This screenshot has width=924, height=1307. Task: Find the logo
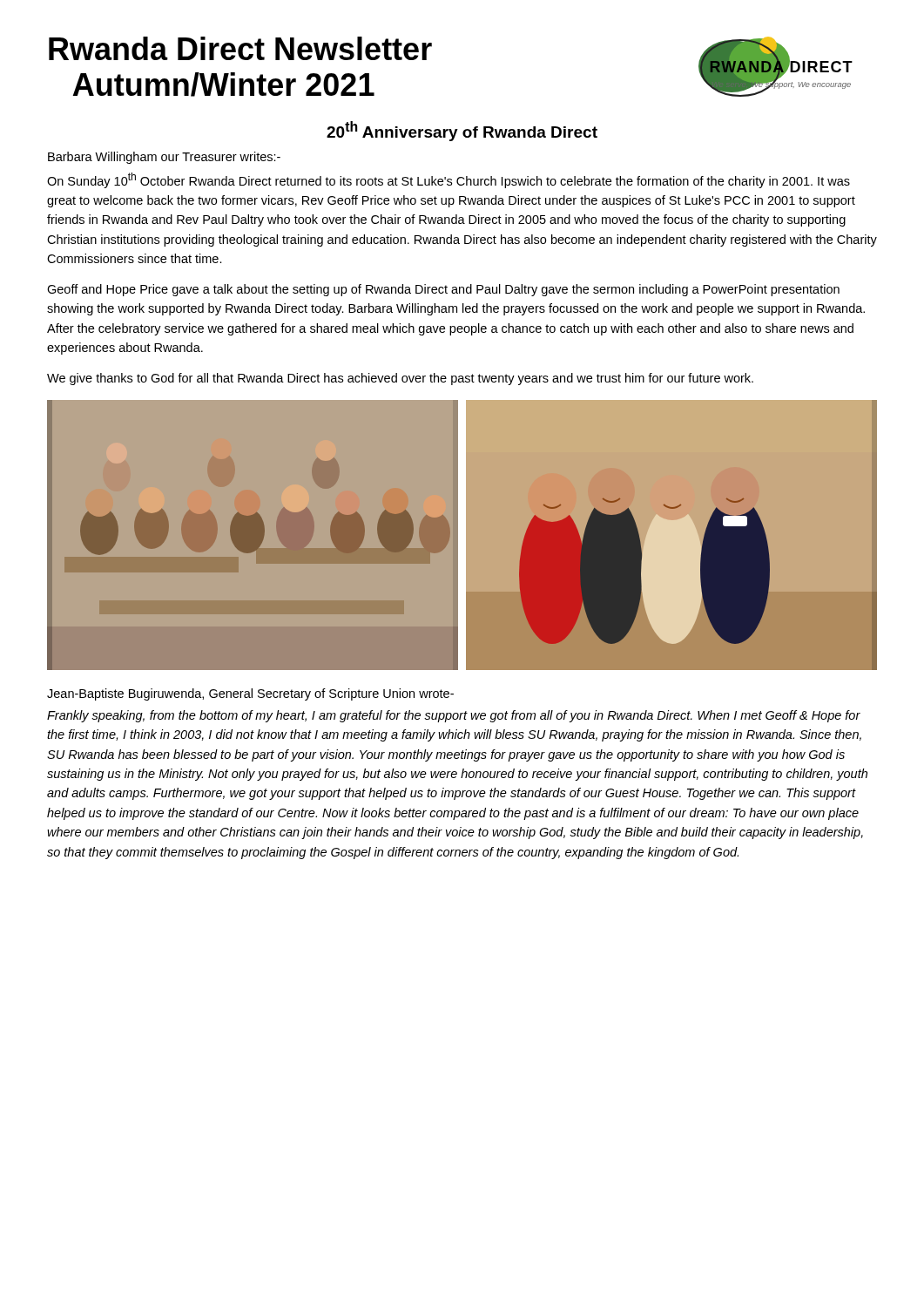coord(781,68)
